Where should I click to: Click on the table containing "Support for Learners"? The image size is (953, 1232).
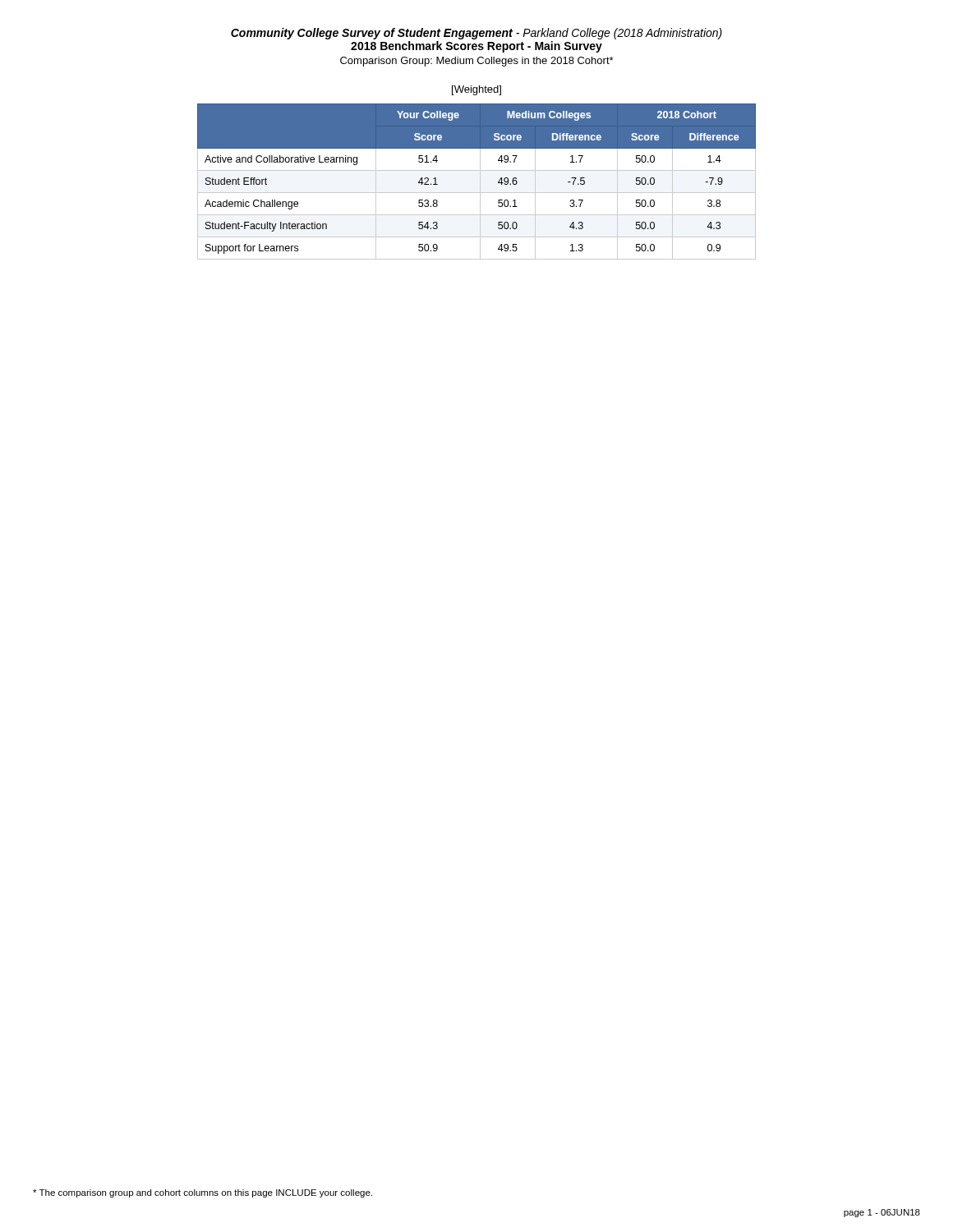tap(476, 182)
